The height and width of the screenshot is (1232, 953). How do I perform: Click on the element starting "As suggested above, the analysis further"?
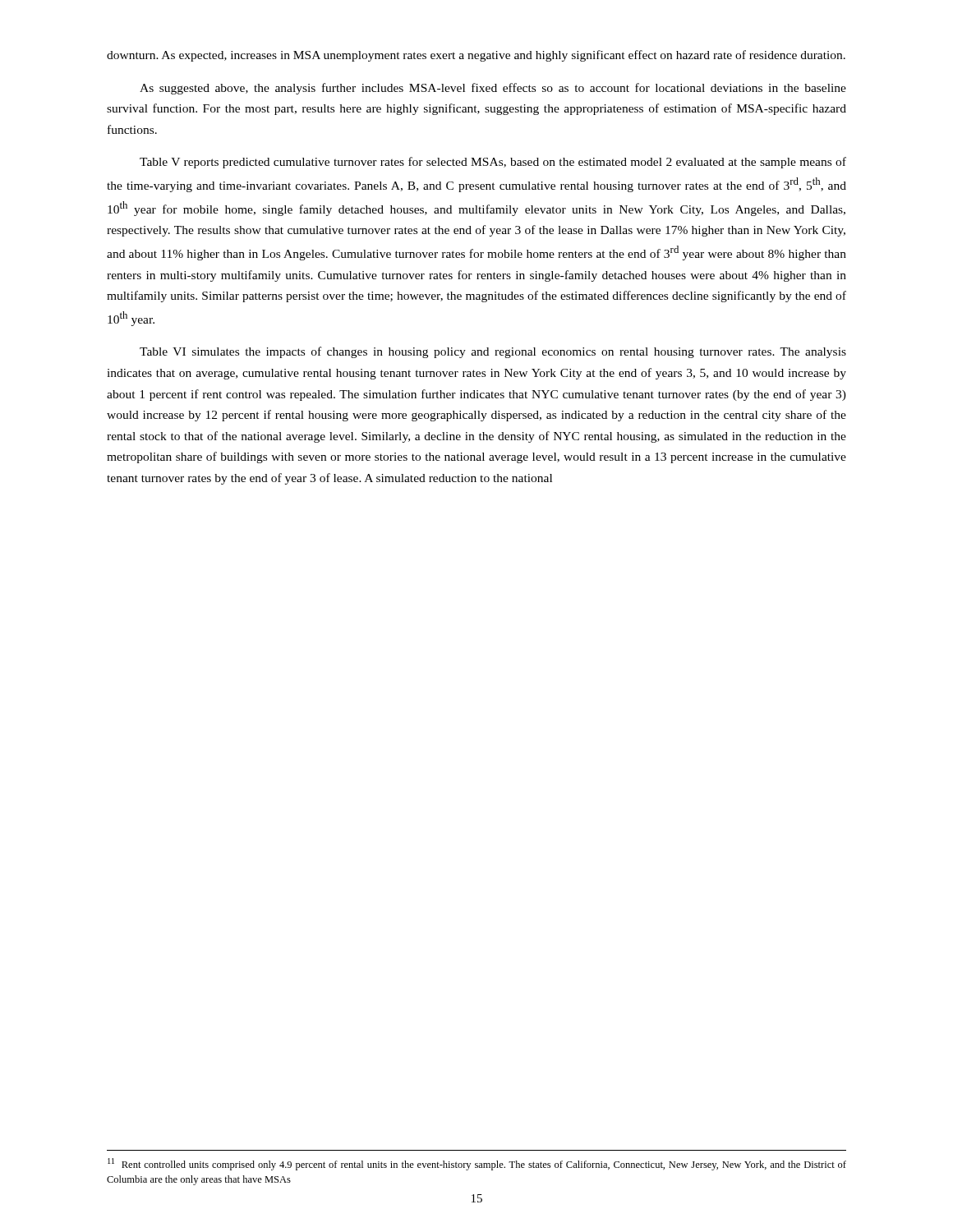[x=476, y=108]
